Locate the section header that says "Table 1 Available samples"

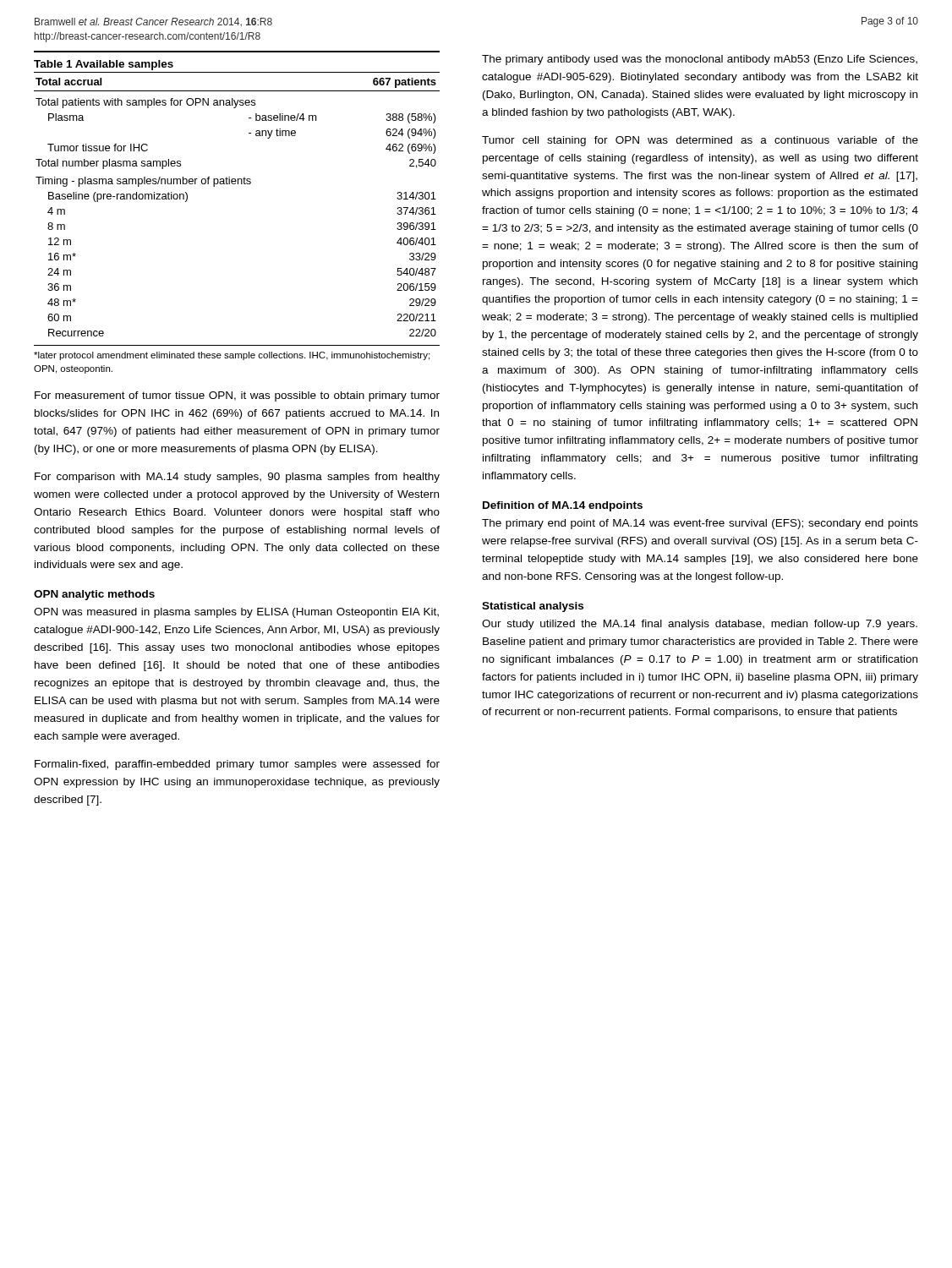(x=104, y=64)
